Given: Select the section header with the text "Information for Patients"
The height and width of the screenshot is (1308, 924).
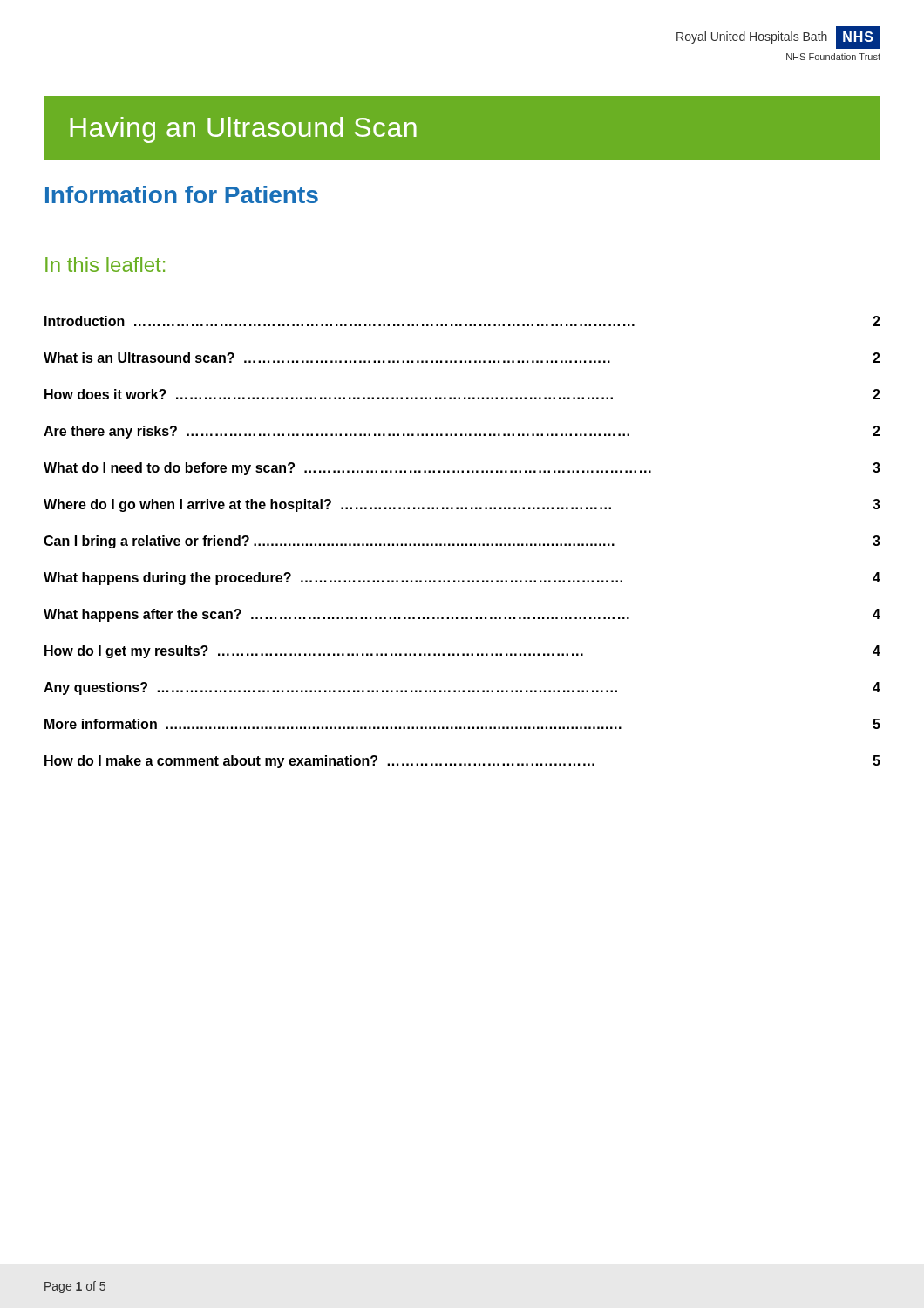Looking at the screenshot, I should [181, 195].
